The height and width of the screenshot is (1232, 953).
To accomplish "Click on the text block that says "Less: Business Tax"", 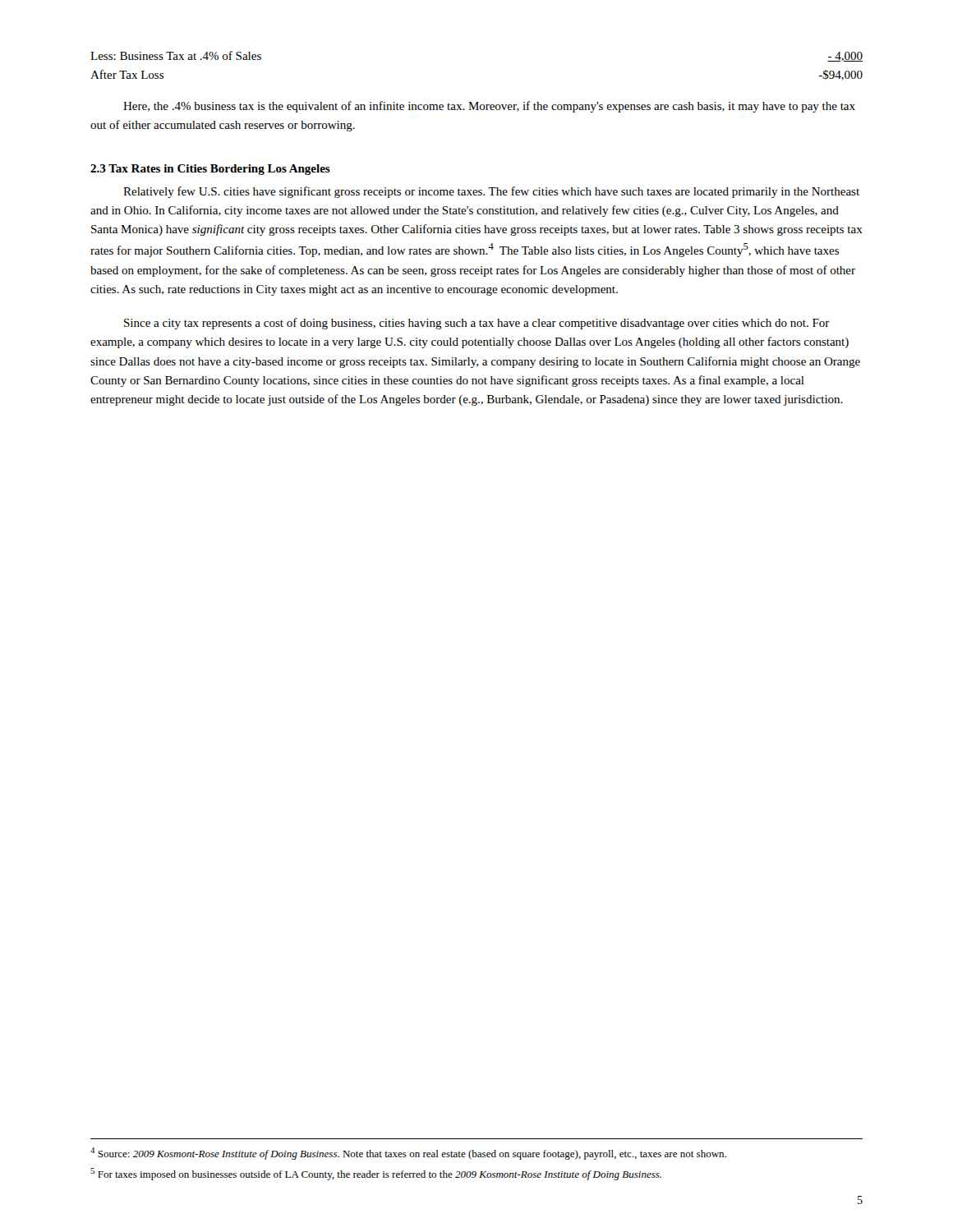I will [x=175, y=57].
